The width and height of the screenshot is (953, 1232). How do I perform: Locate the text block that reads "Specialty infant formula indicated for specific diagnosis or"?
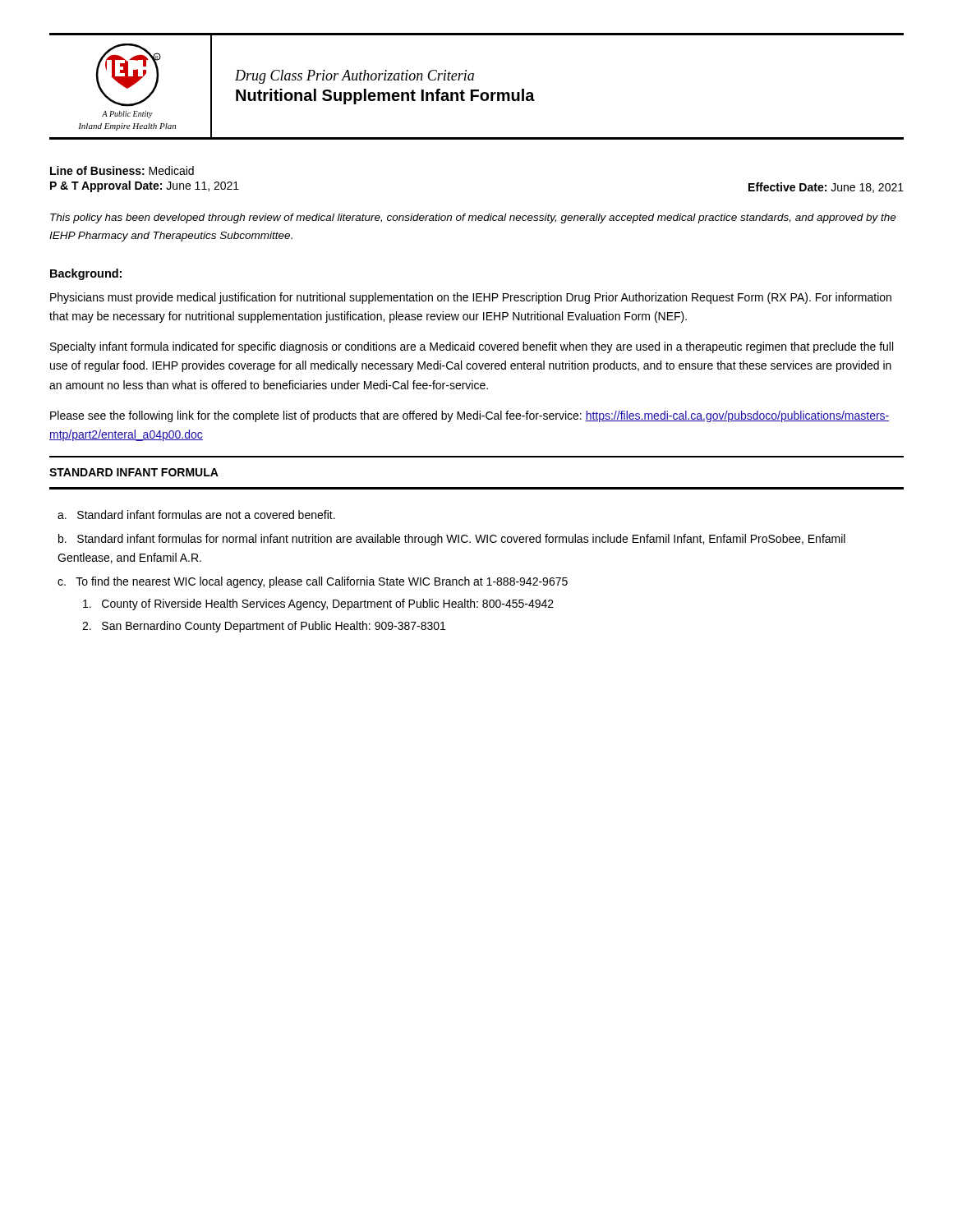click(472, 366)
